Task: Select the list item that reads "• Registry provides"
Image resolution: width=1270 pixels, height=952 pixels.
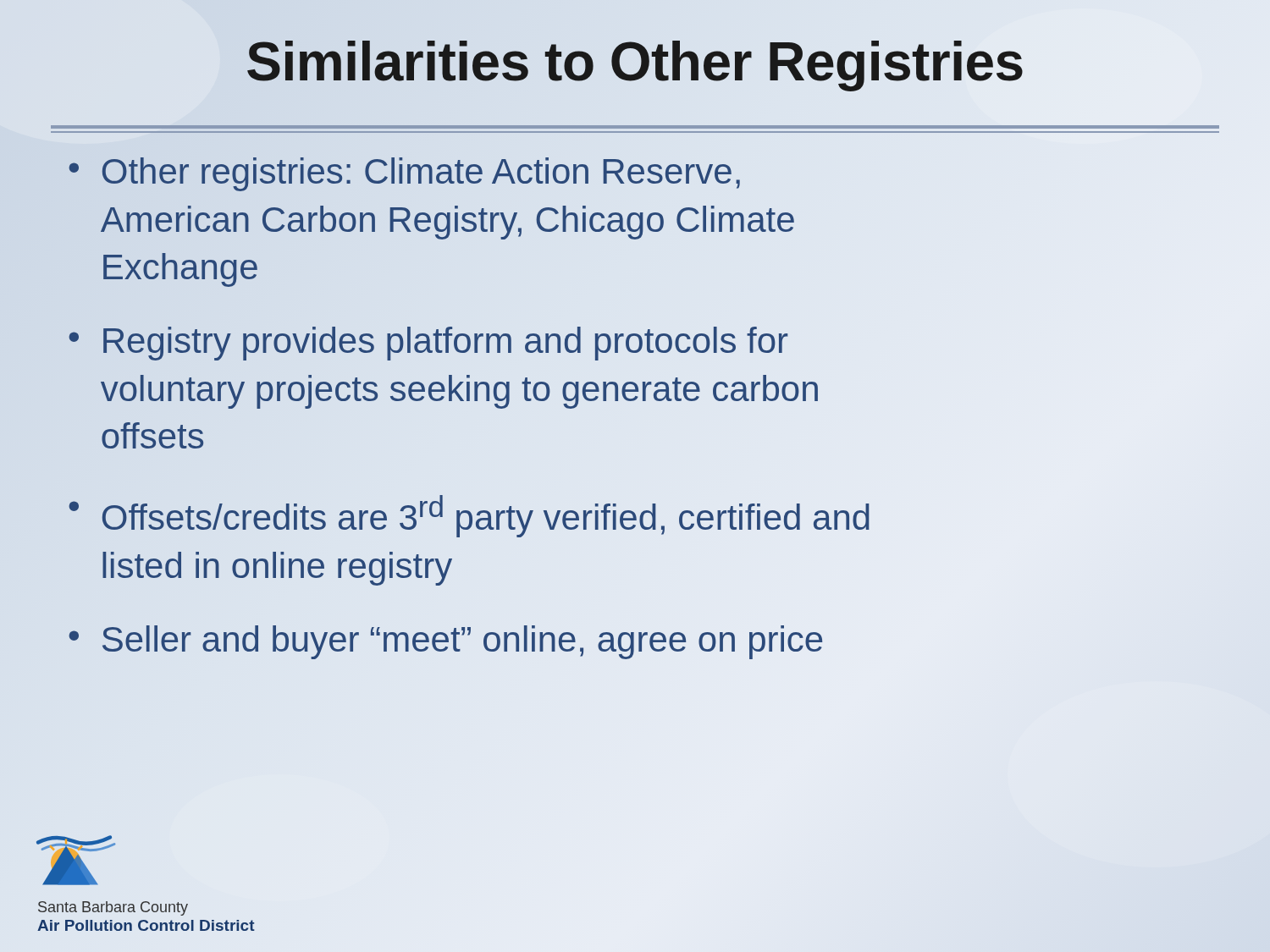Action: pos(444,389)
